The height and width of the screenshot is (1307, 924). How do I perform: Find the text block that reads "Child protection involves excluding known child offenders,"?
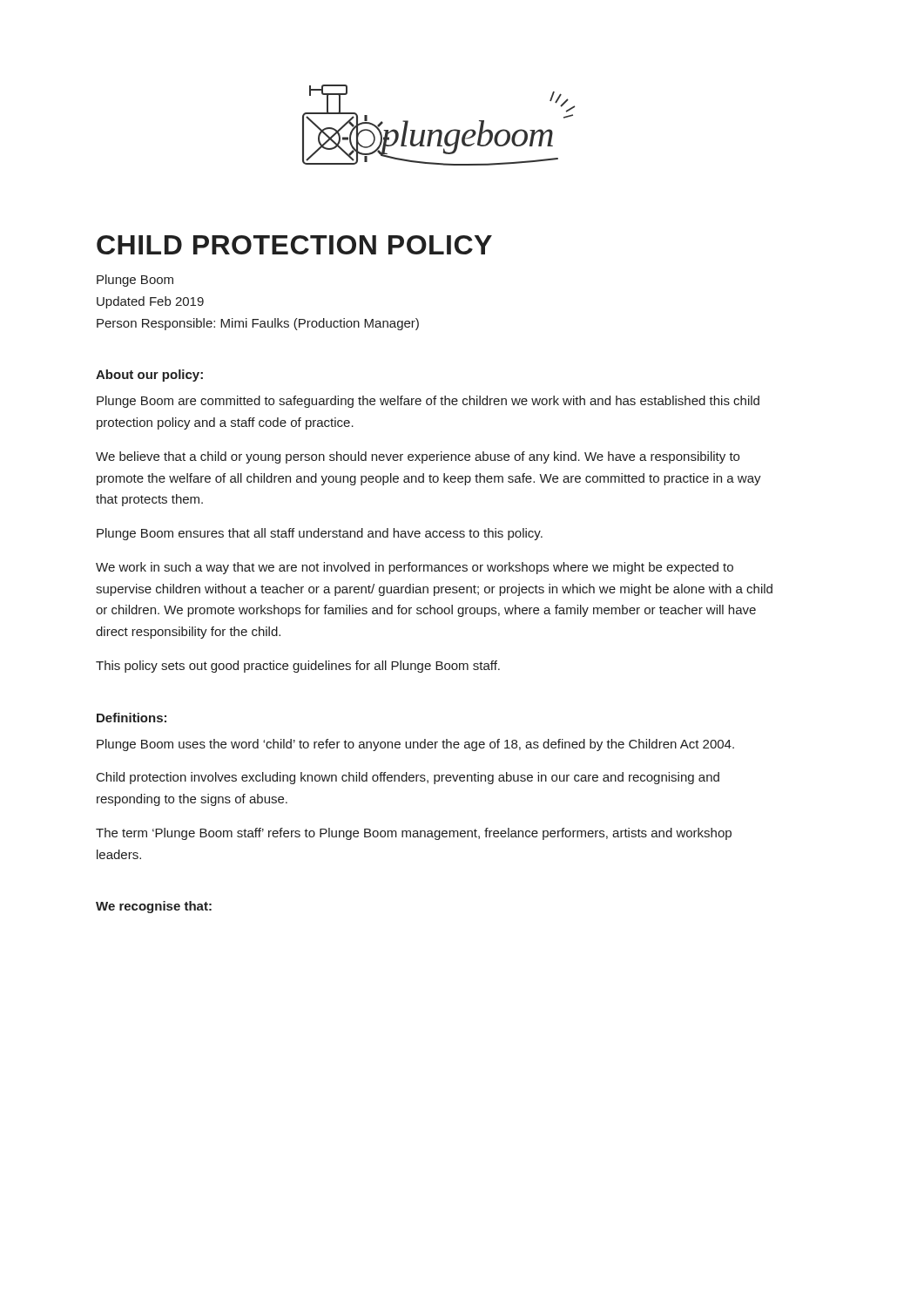(x=408, y=788)
